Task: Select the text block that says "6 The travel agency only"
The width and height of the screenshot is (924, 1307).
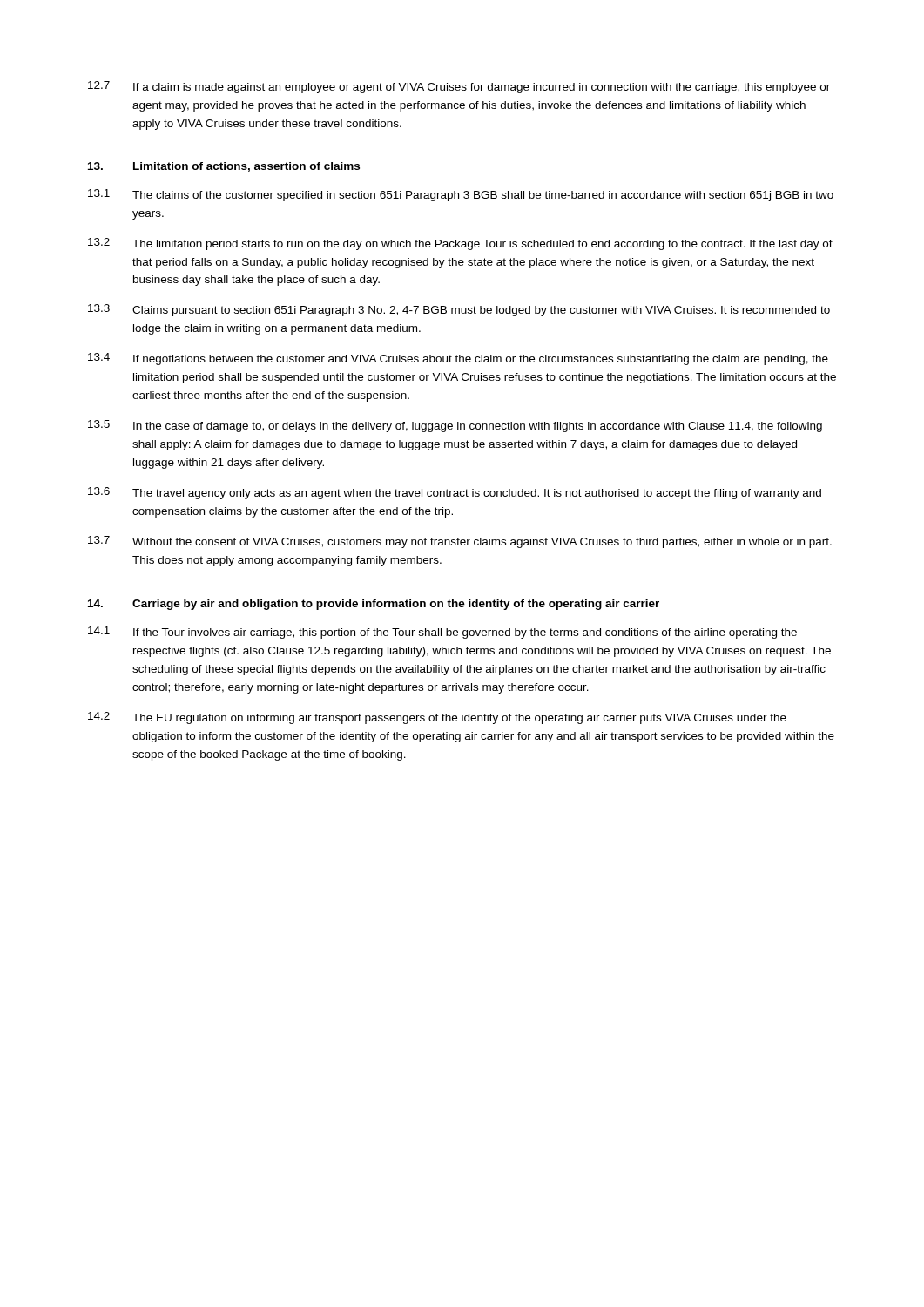Action: (x=462, y=502)
